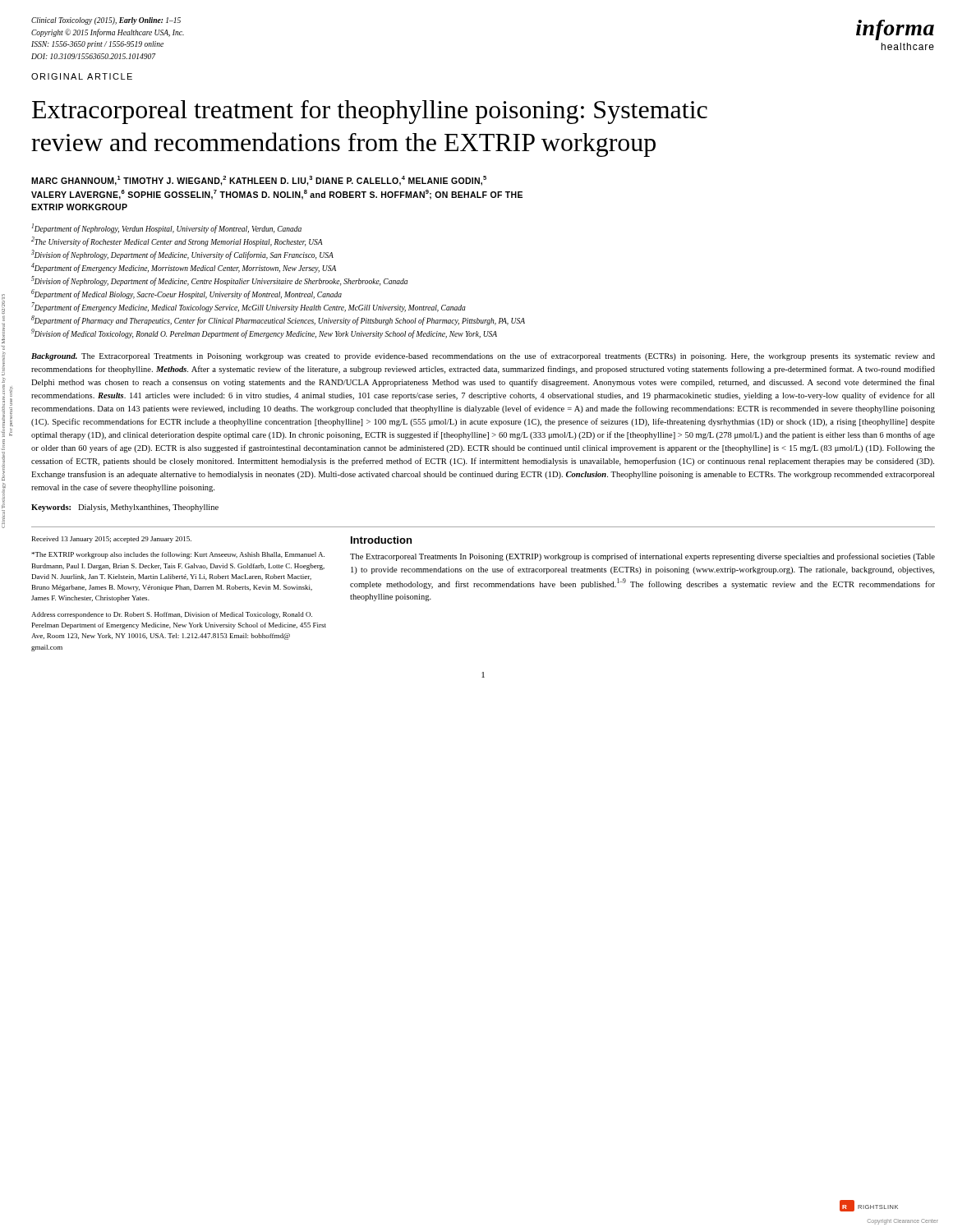Locate the footnote with the text "Received 13 January 2015; accepted 29 January"
The height and width of the screenshot is (1232, 953).
pyautogui.click(x=112, y=539)
